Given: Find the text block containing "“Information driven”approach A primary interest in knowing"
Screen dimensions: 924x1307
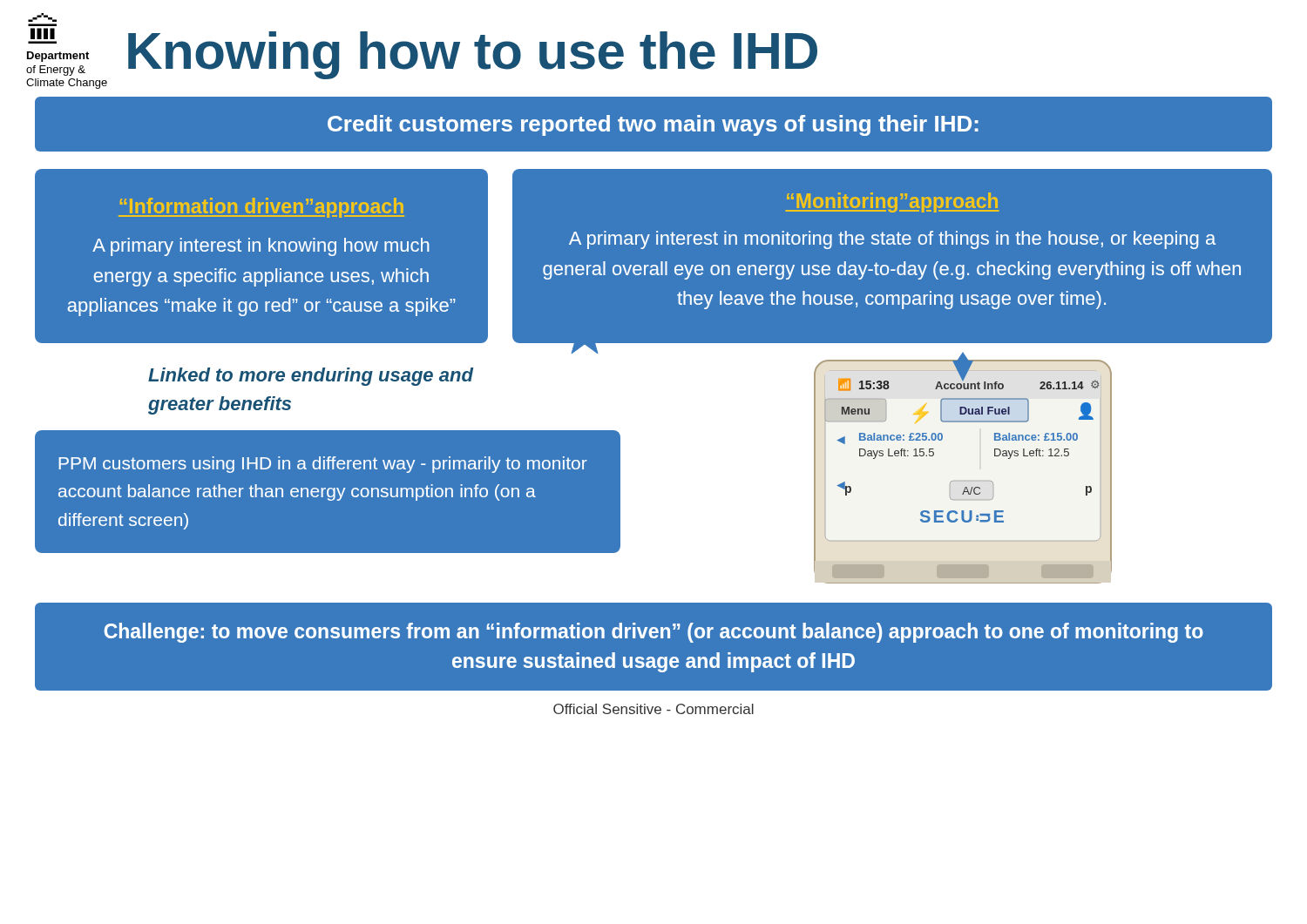Looking at the screenshot, I should [x=261, y=254].
